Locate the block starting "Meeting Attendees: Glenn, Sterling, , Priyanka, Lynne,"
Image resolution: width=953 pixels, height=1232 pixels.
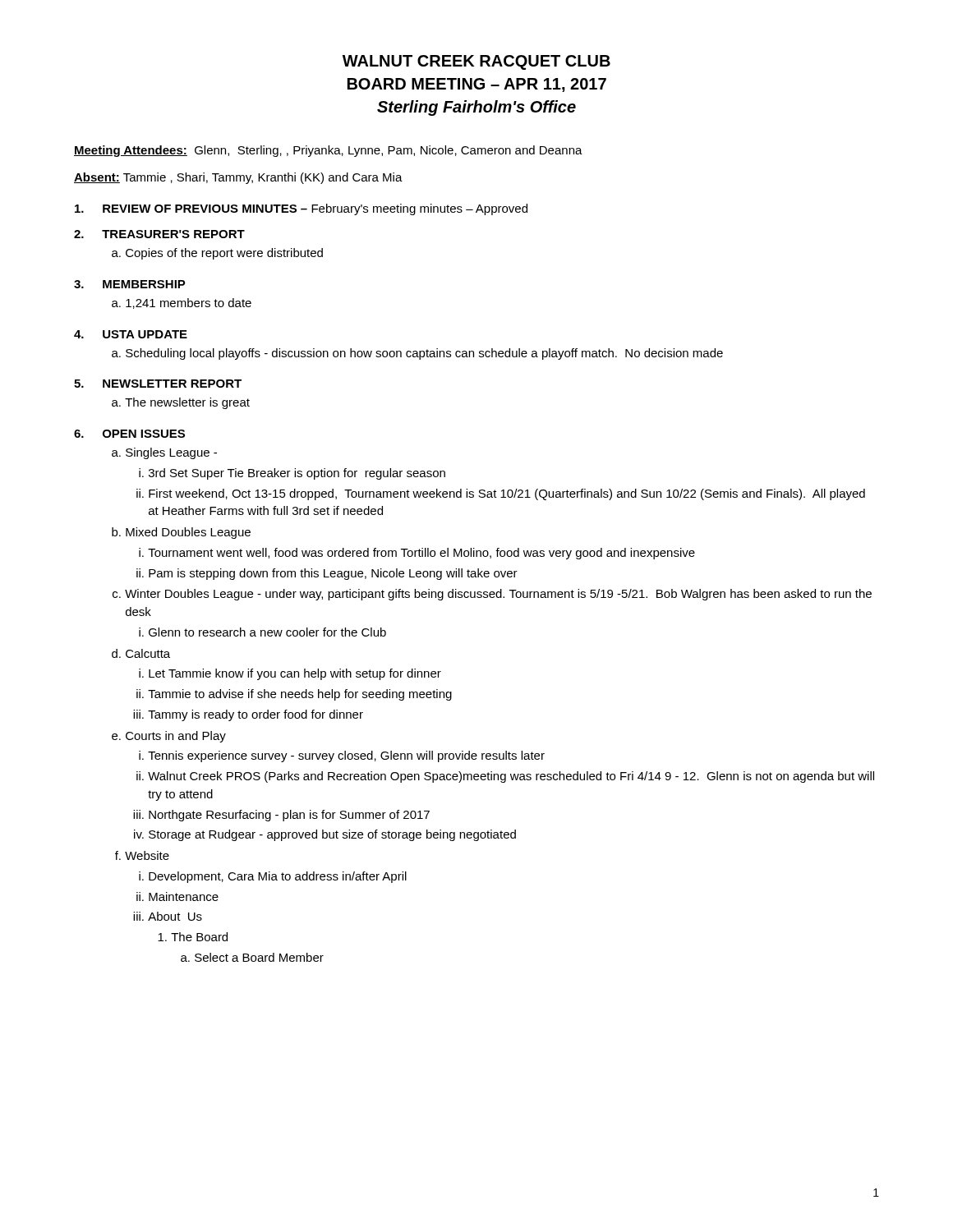(328, 150)
